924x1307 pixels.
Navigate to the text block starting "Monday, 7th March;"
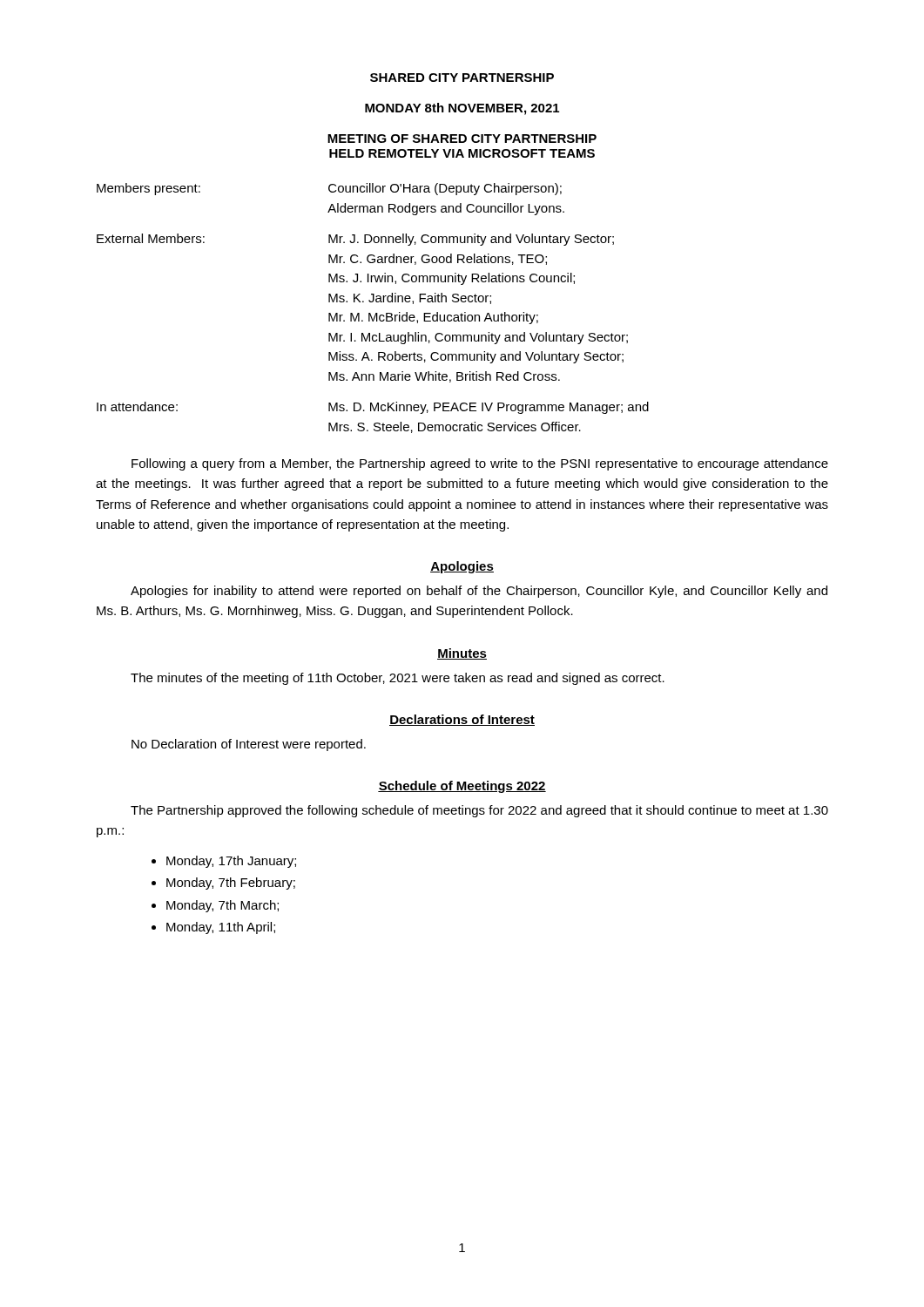(223, 904)
